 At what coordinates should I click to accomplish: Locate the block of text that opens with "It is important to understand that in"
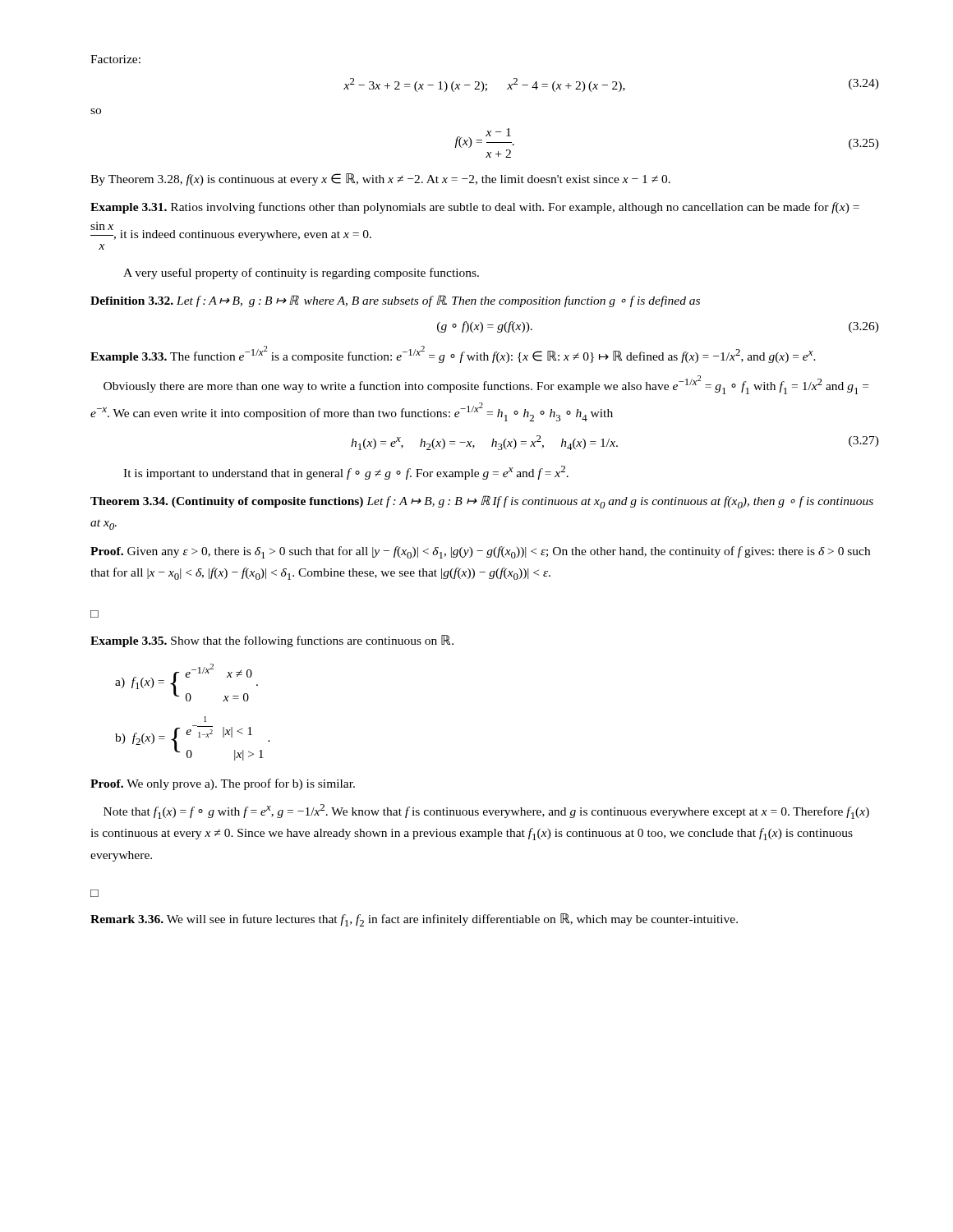[x=346, y=471]
